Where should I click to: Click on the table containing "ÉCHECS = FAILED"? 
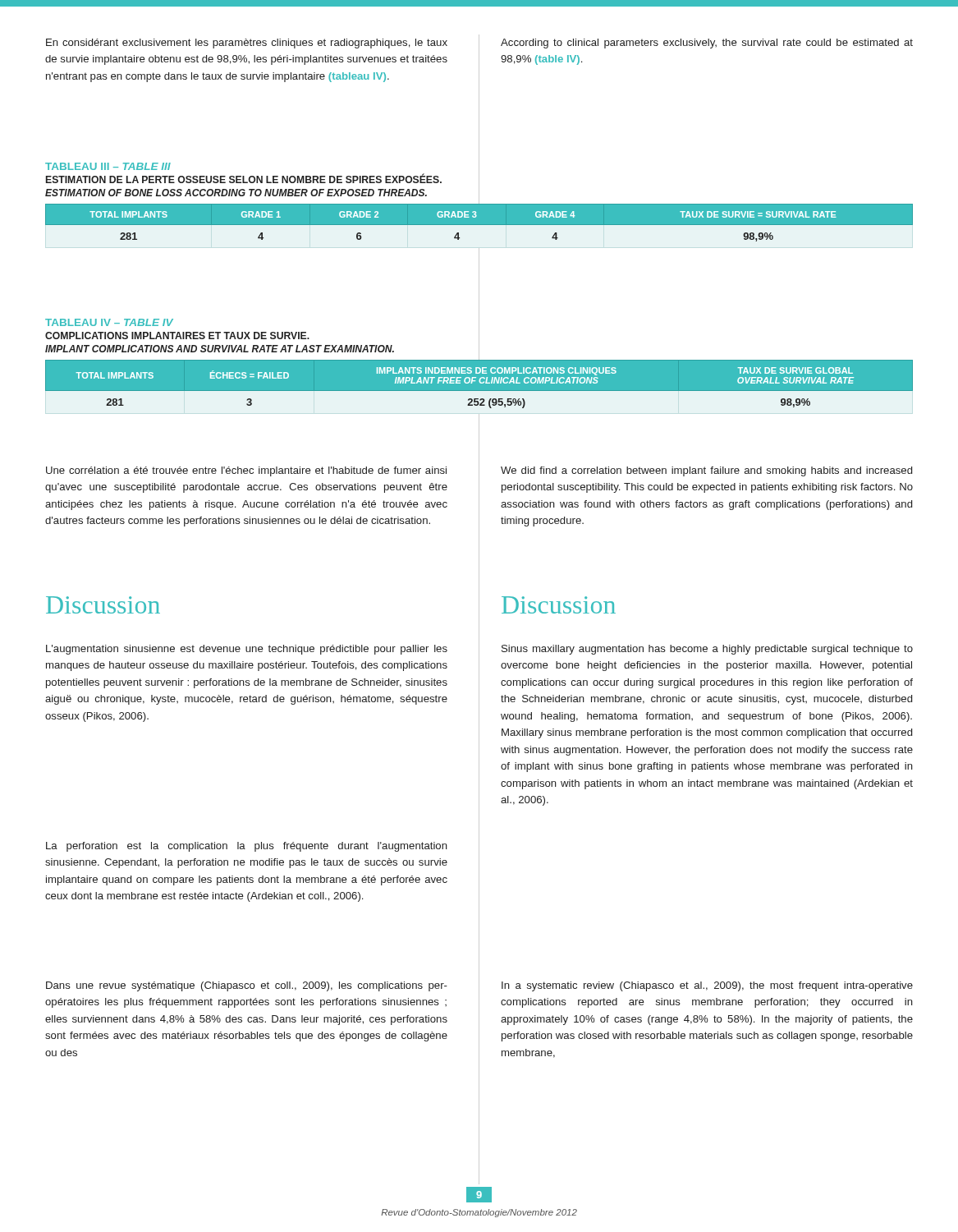479,387
